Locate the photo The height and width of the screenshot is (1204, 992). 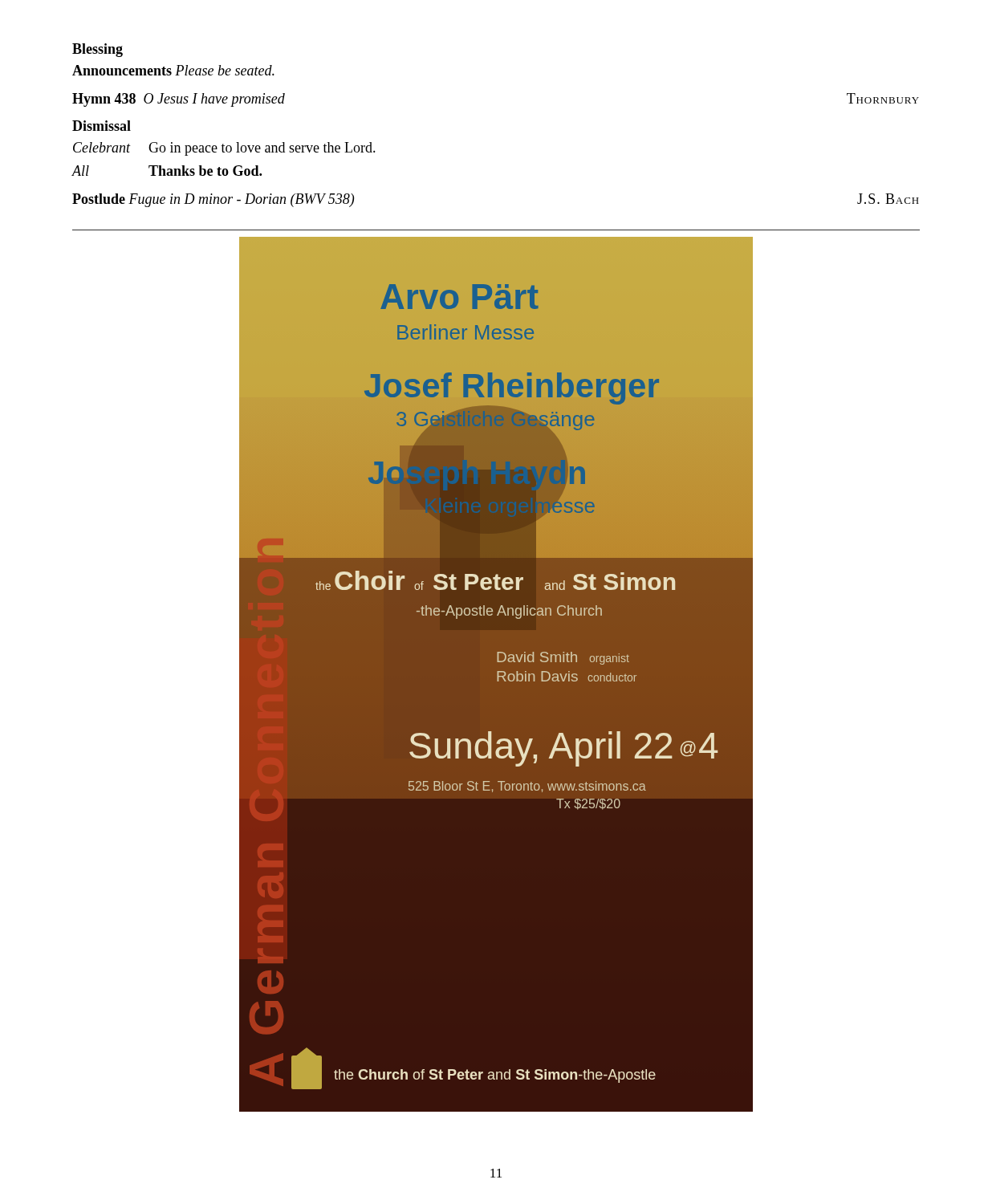pos(496,674)
